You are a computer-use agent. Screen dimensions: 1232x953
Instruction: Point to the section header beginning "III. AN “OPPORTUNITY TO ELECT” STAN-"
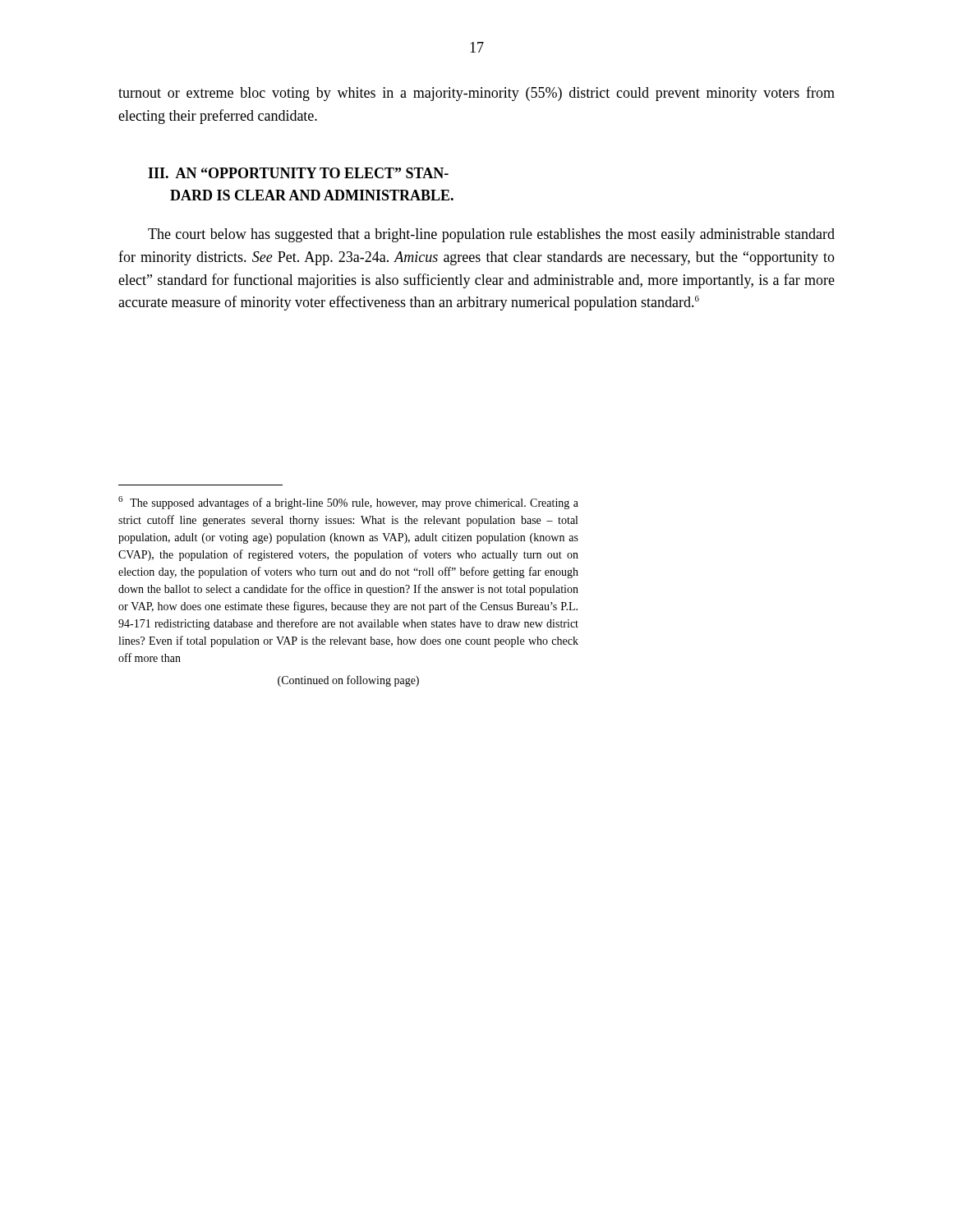301,184
